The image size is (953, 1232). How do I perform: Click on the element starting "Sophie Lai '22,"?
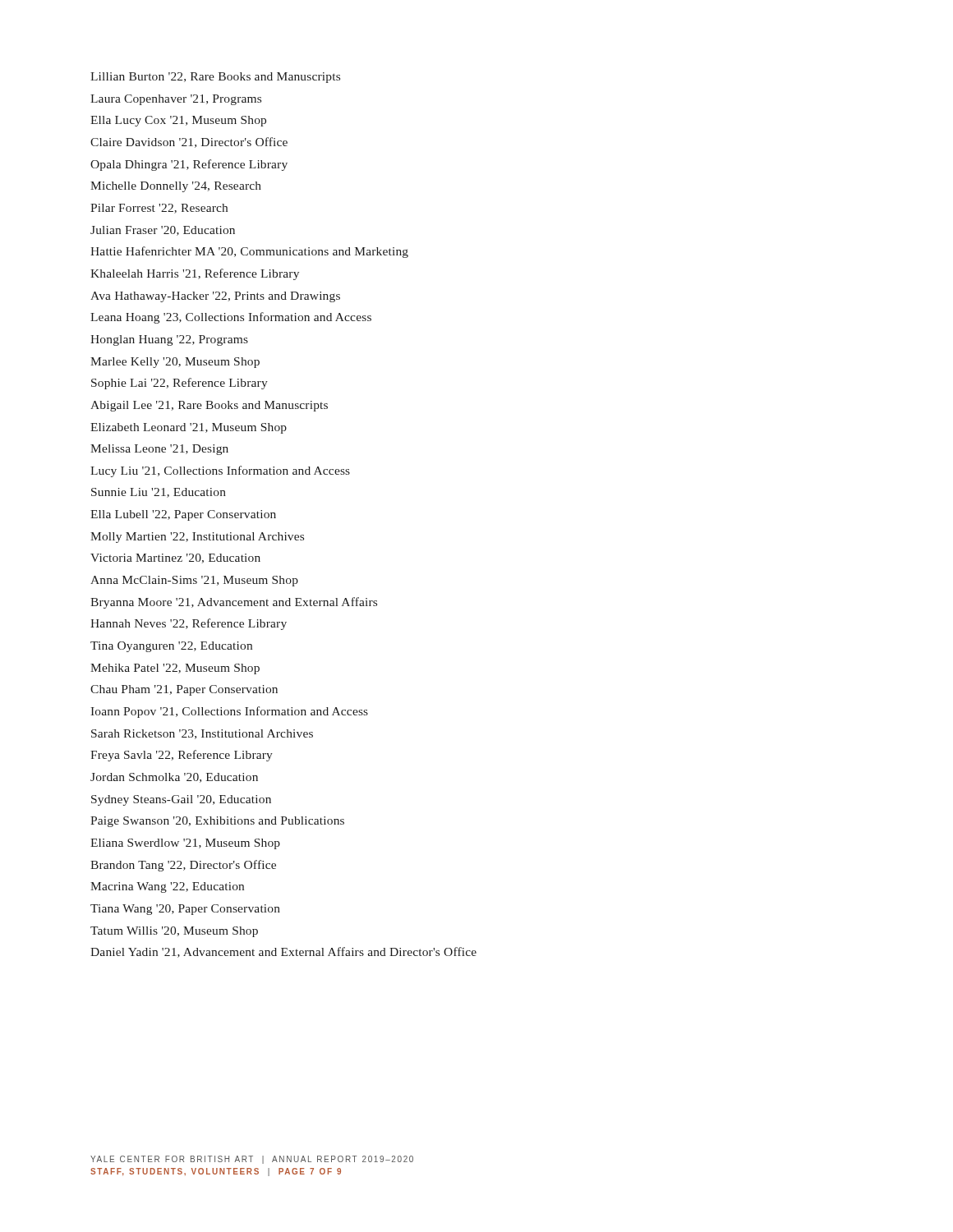(x=179, y=382)
